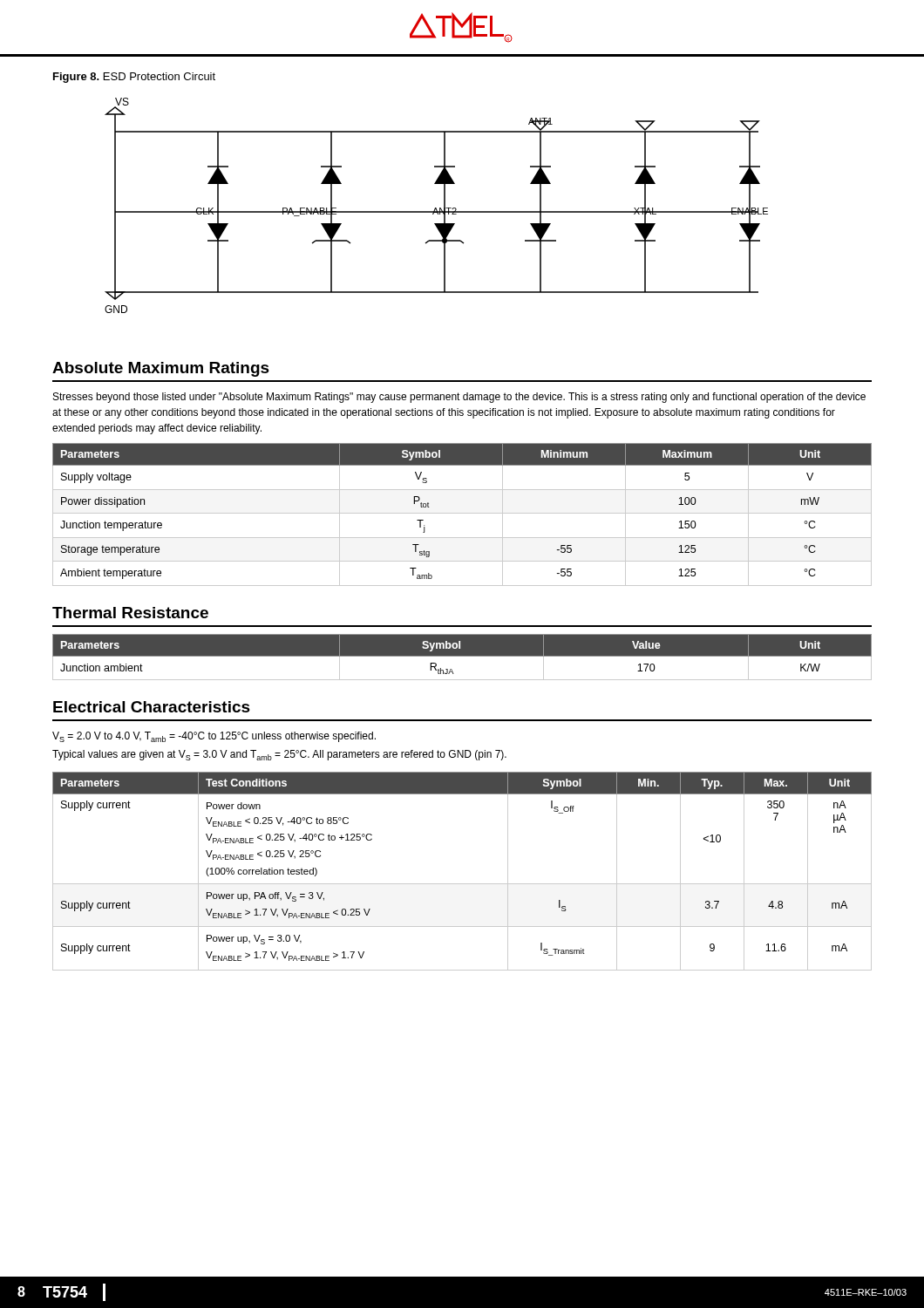Screen dimensions: 1308x924
Task: Click on the table containing "R thJA"
Action: pyautogui.click(x=462, y=657)
